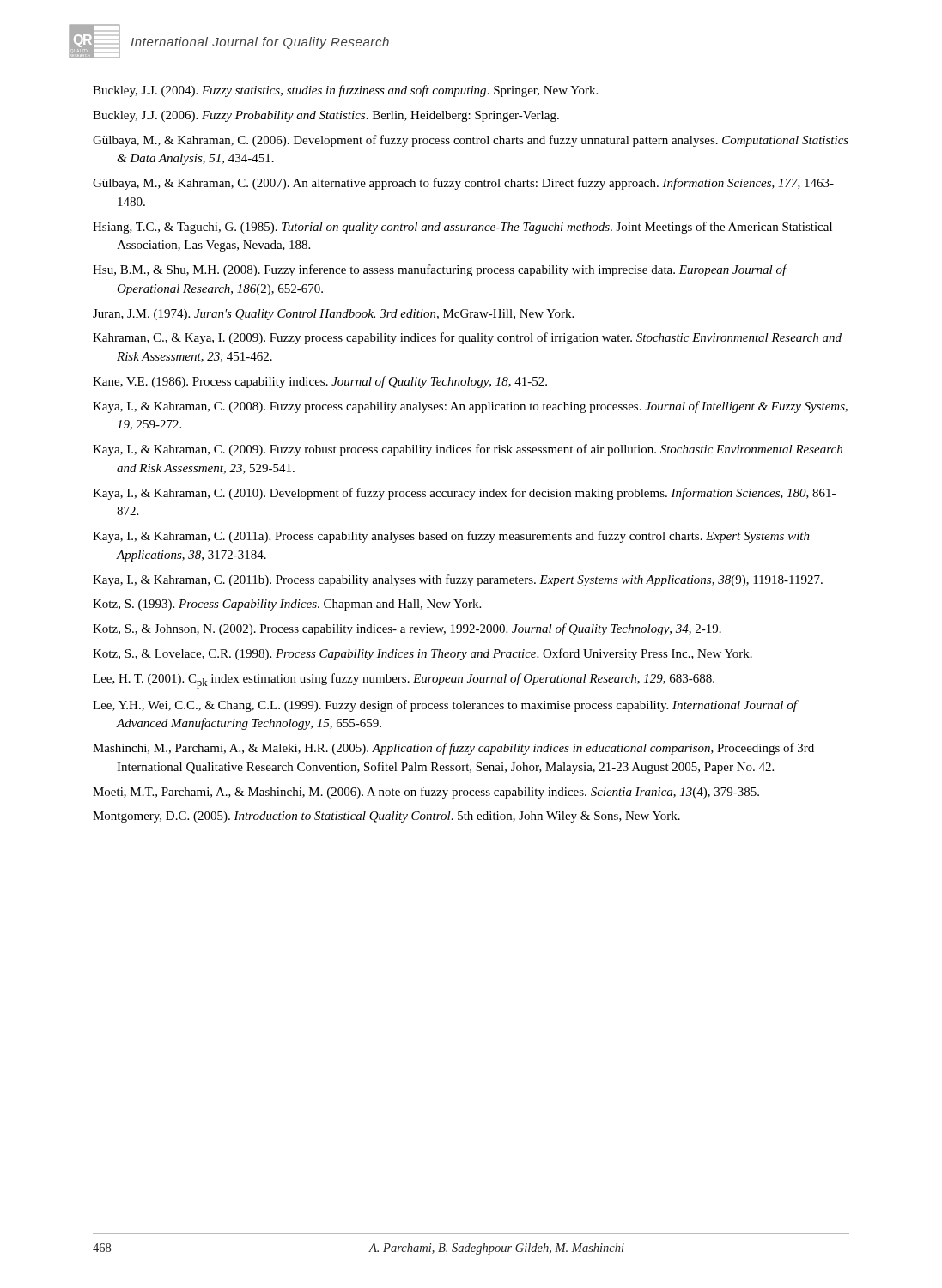Viewport: 942px width, 1288px height.
Task: Find the list item containing "Montgomery, D.C. (2005). Introduction to Statistical Quality Control."
Action: (x=387, y=816)
